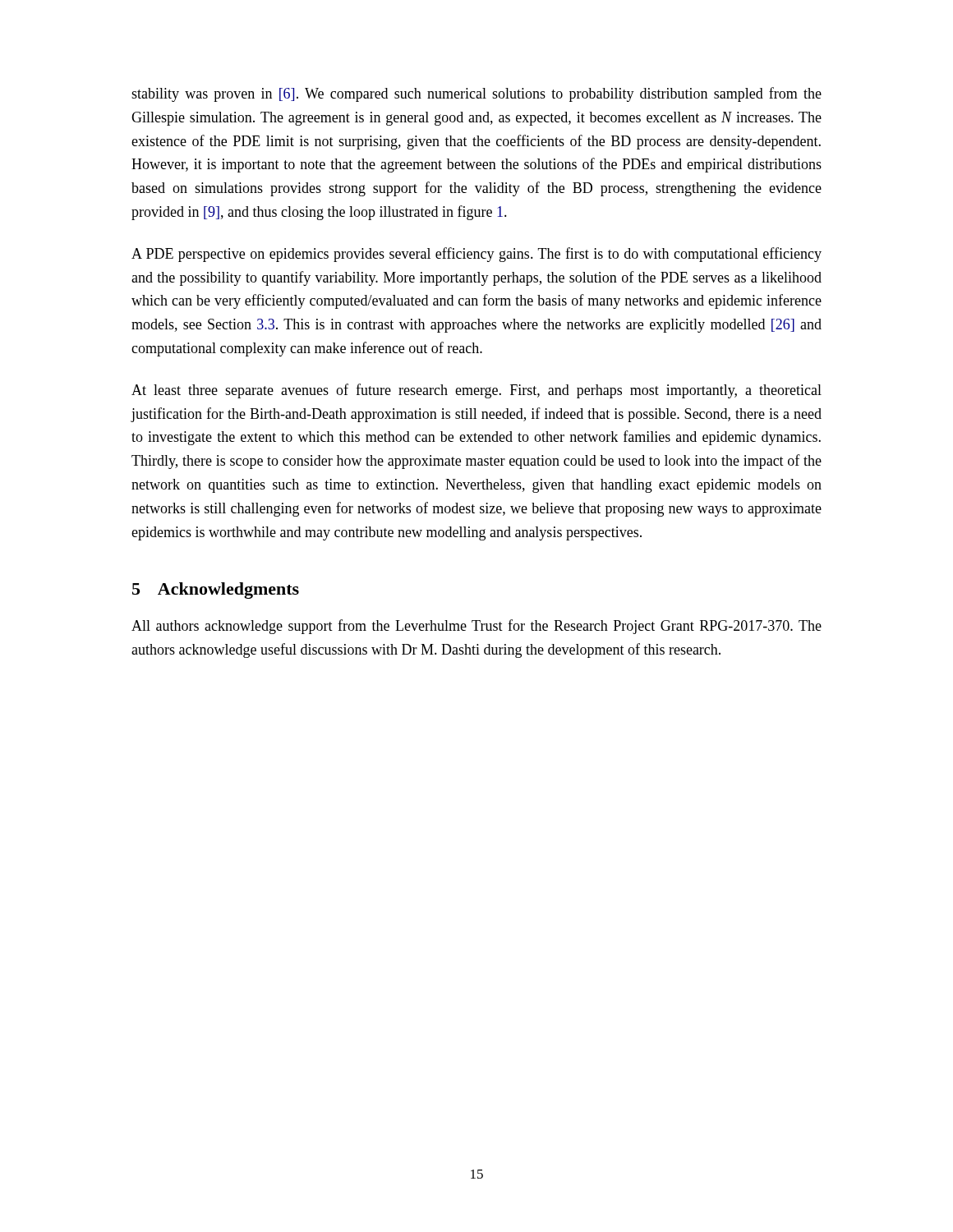
Task: Find the region starting "stability was proven in [6]. We compared"
Action: pyautogui.click(x=476, y=153)
